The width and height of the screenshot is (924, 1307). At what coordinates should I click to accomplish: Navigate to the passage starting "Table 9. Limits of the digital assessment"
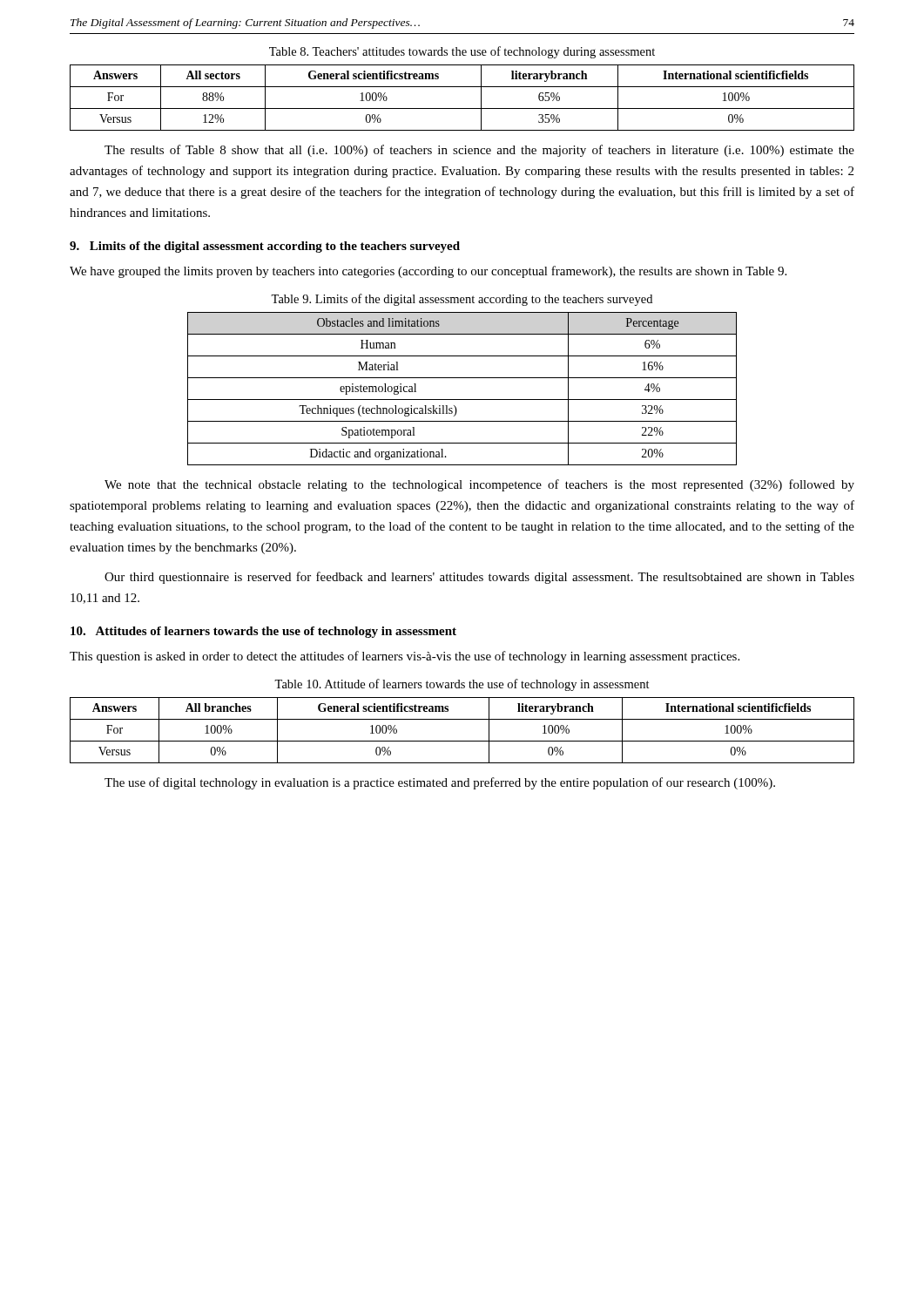pos(462,299)
